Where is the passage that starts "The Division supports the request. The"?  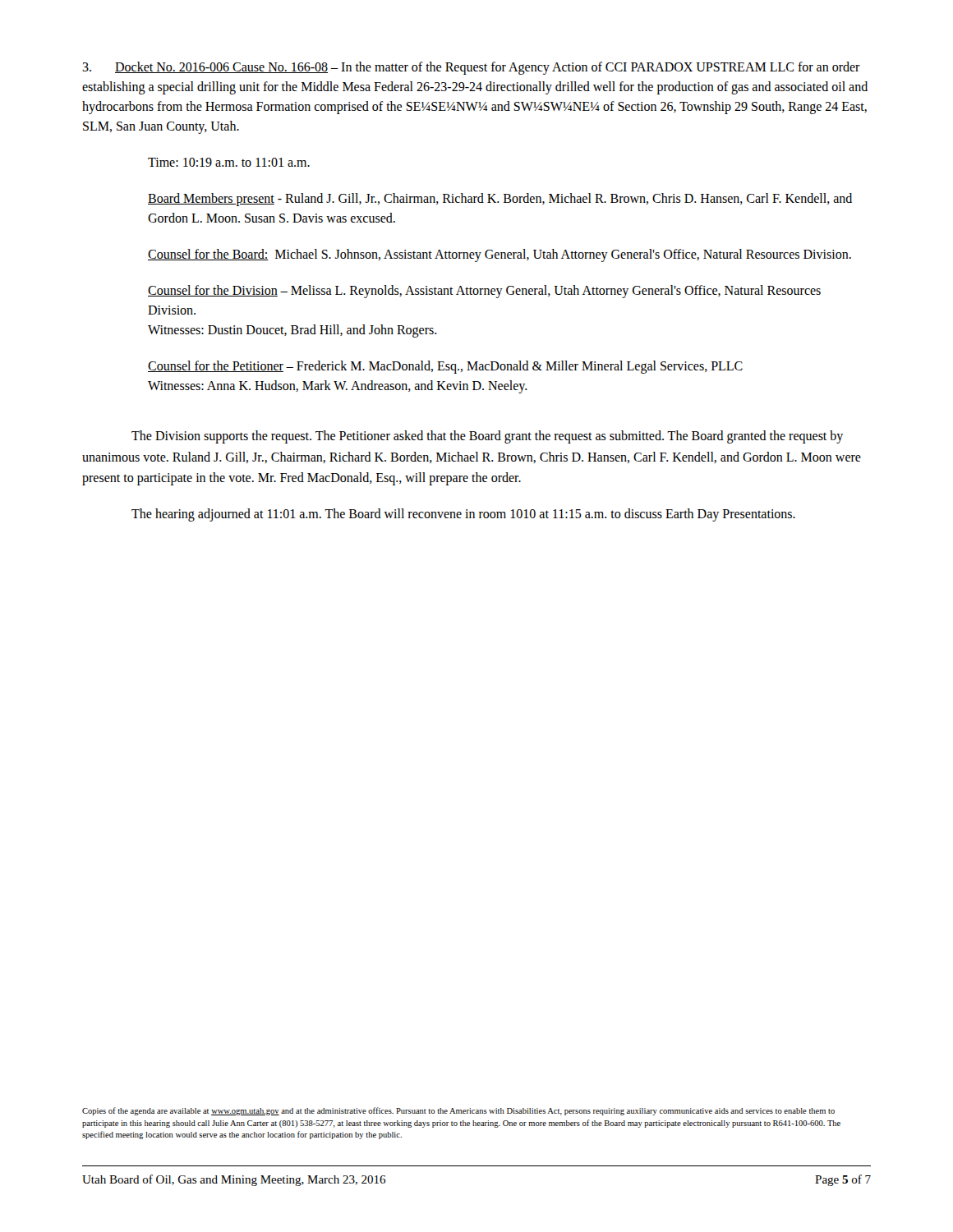(x=472, y=457)
